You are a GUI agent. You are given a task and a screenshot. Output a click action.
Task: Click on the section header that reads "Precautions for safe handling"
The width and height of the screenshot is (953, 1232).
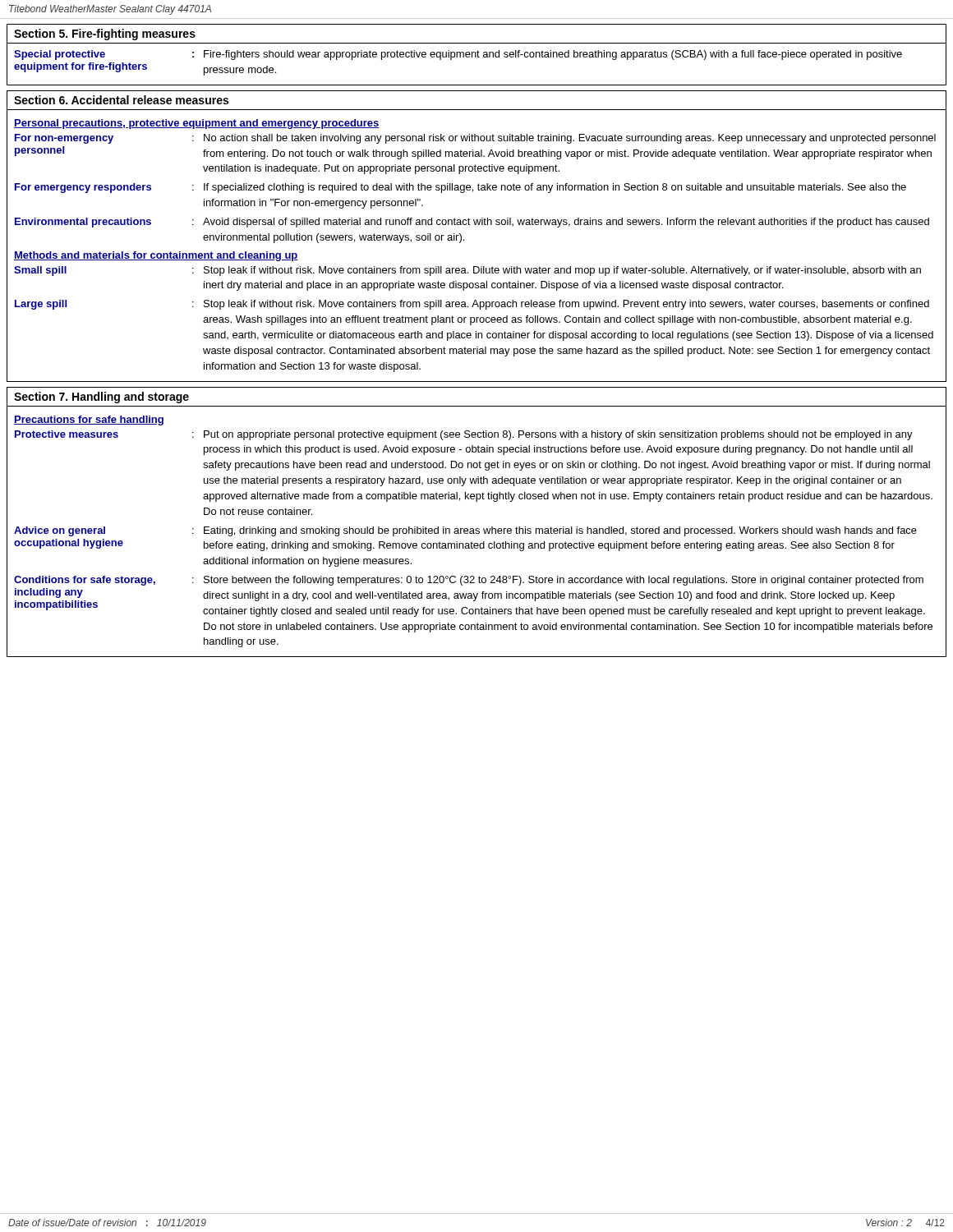[89, 419]
